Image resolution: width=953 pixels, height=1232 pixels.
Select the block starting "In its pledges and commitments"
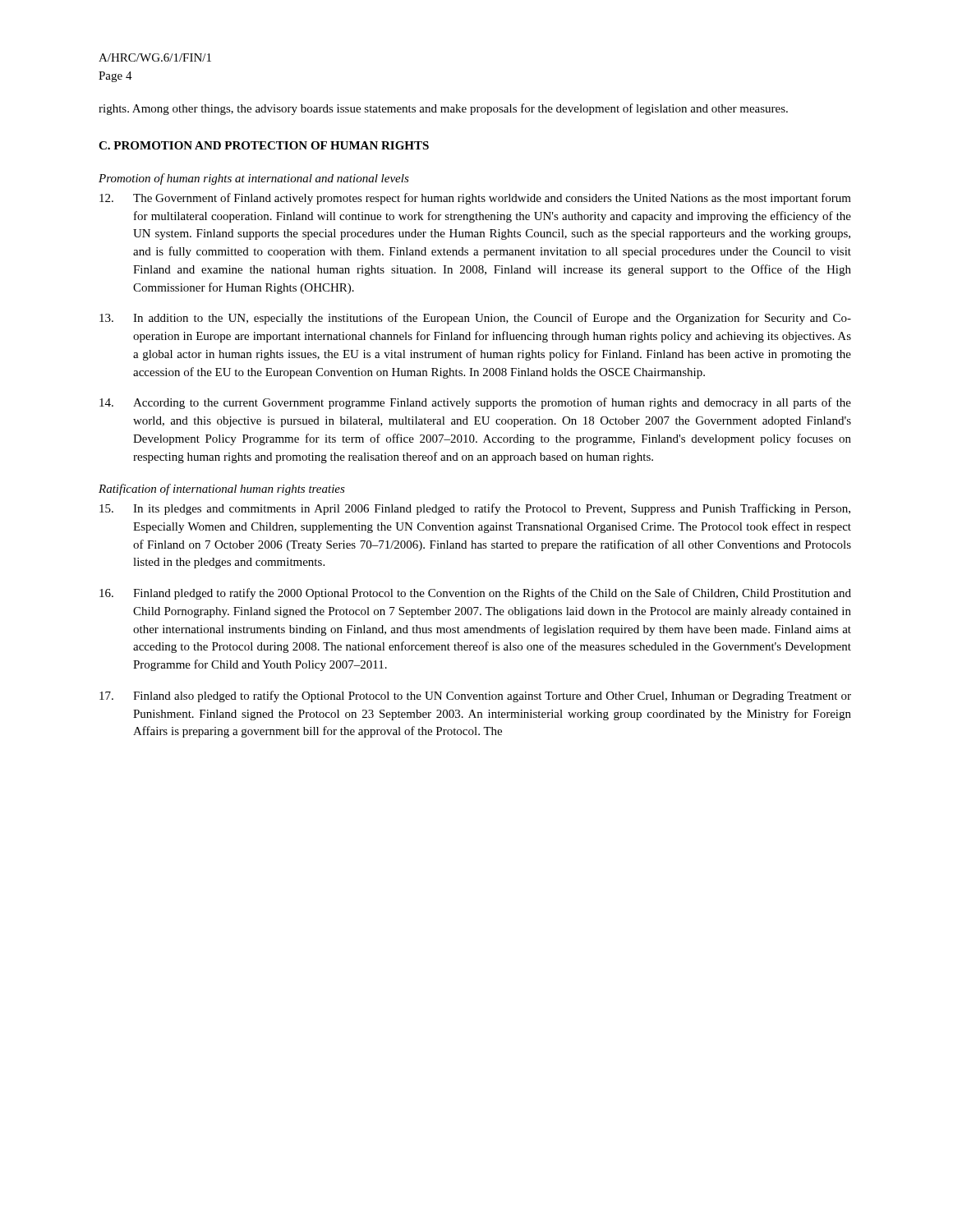pyautogui.click(x=475, y=536)
